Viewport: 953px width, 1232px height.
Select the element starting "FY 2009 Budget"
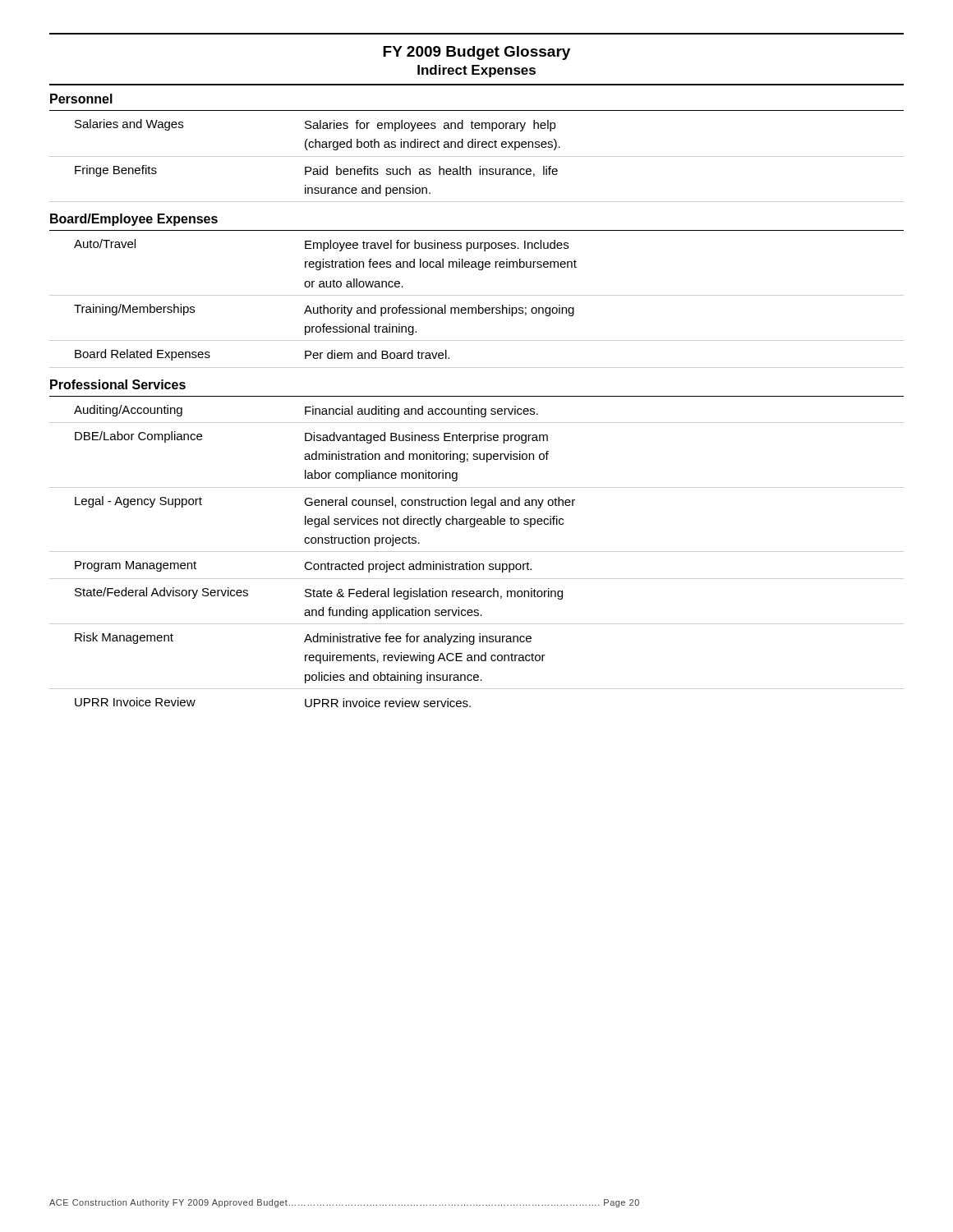[x=476, y=61]
